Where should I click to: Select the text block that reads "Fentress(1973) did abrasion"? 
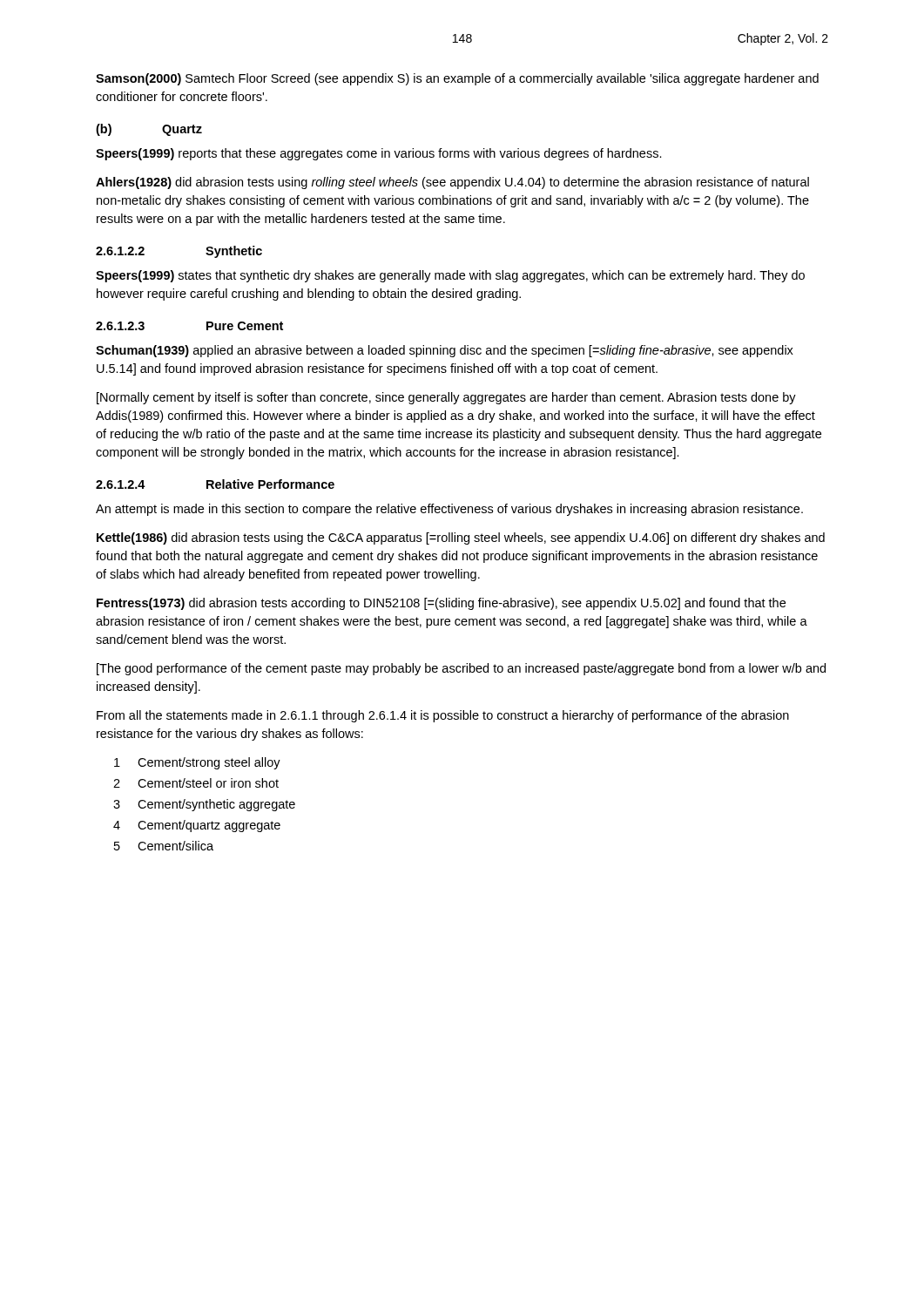[462, 622]
